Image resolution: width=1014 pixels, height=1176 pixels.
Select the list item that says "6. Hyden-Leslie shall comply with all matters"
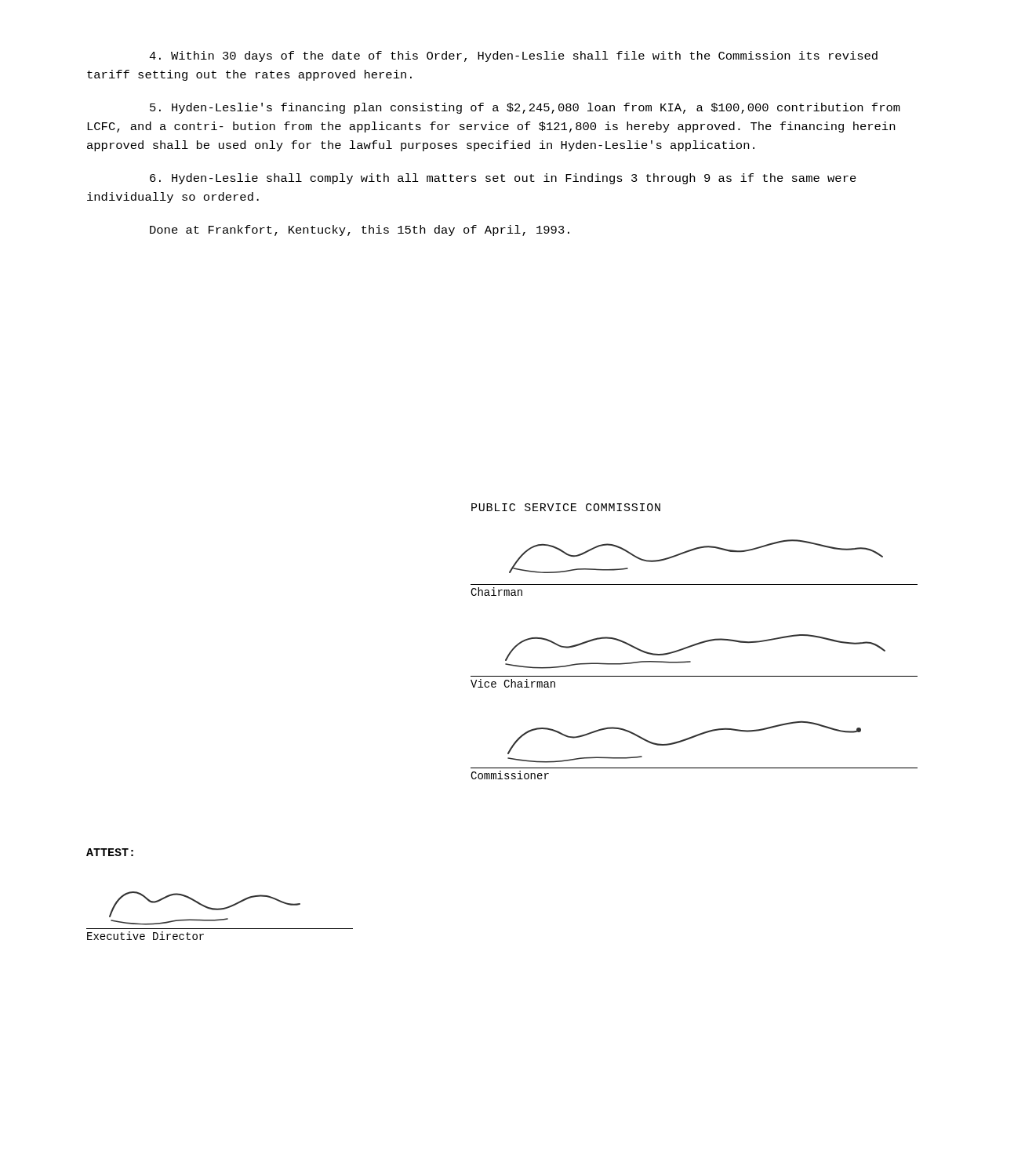pos(471,188)
